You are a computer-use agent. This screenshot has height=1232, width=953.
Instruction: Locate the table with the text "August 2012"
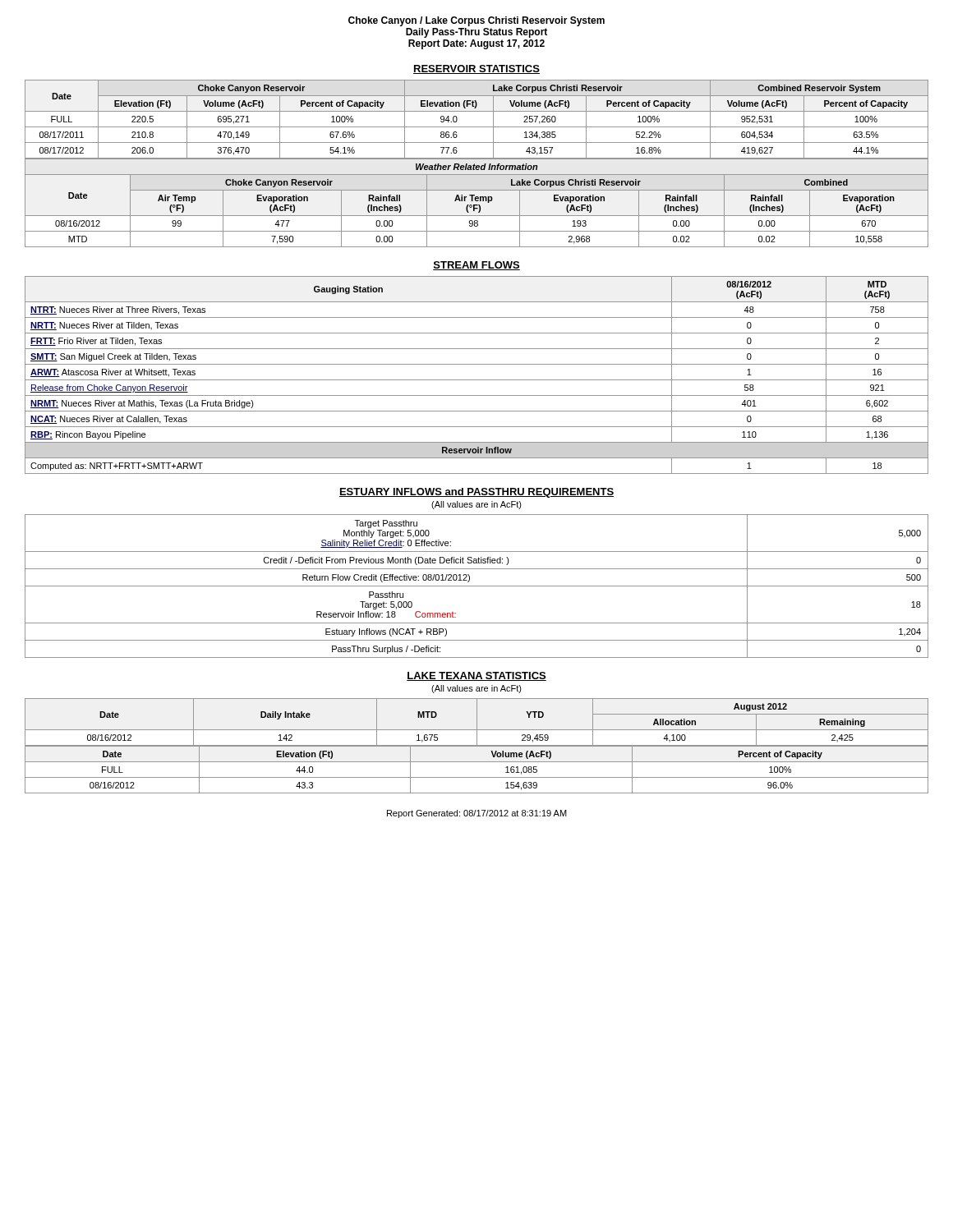click(476, 746)
